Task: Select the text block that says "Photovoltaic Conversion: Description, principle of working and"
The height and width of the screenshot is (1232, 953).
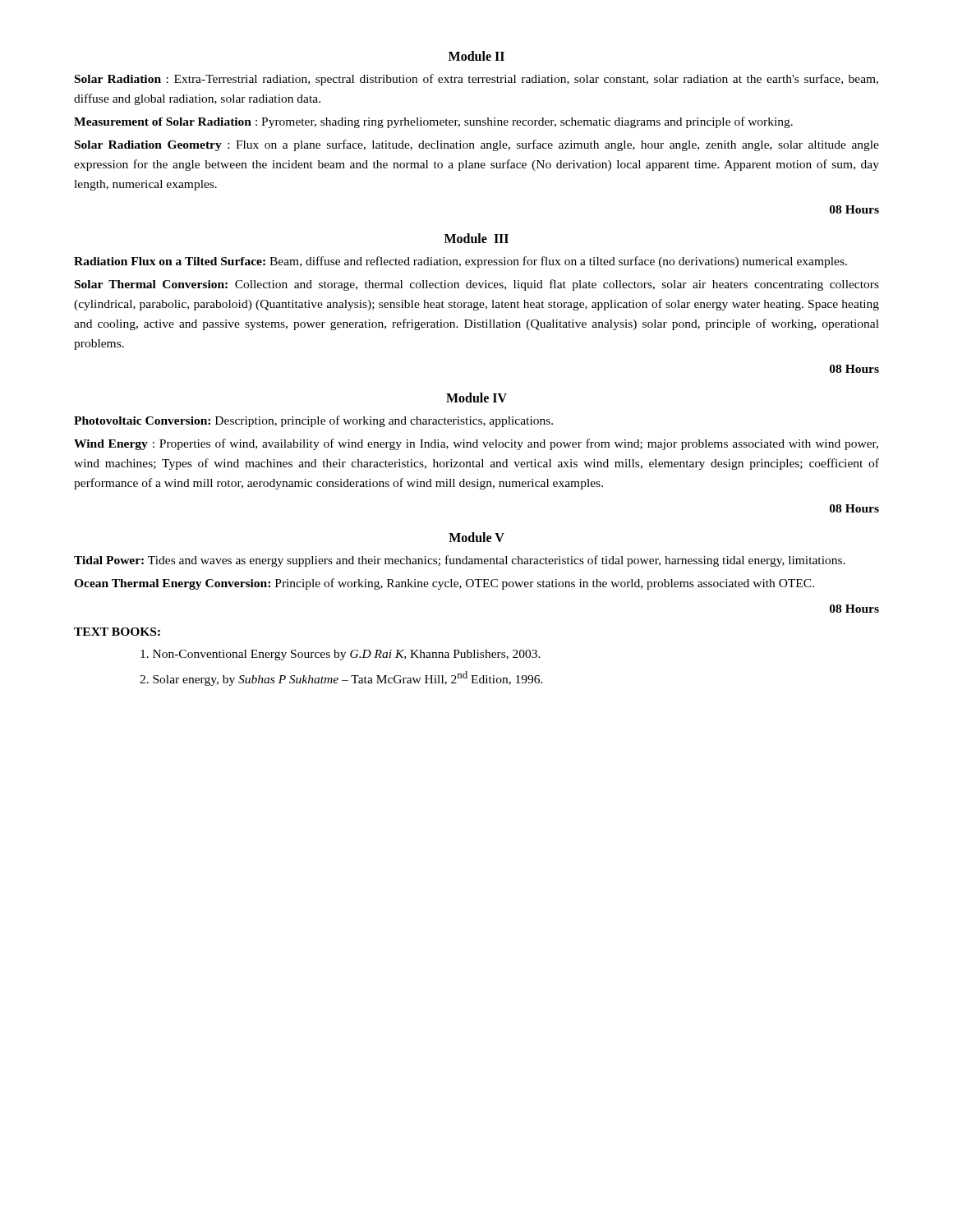Action: tap(314, 420)
